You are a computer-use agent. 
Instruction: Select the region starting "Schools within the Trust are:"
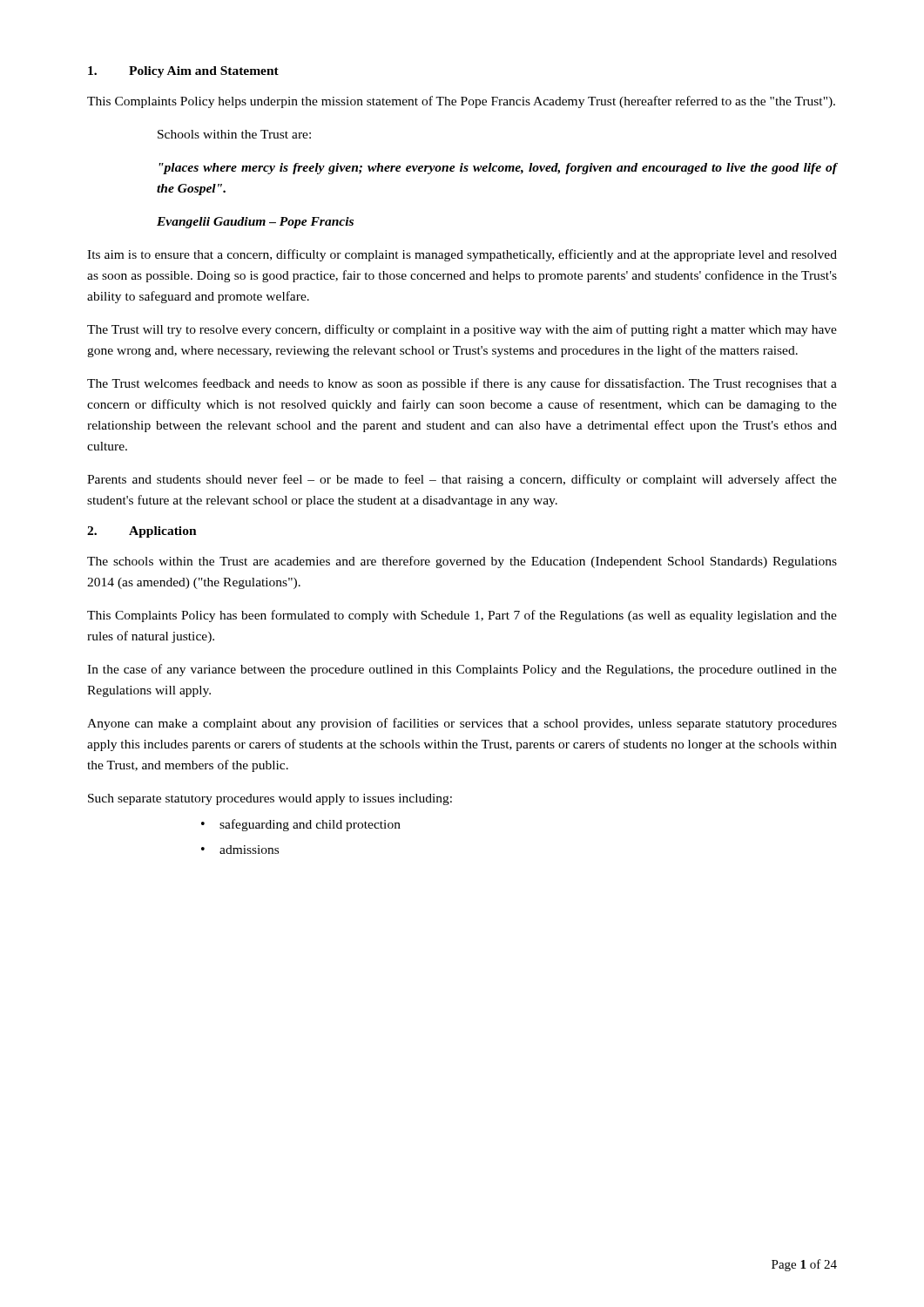pyautogui.click(x=234, y=134)
